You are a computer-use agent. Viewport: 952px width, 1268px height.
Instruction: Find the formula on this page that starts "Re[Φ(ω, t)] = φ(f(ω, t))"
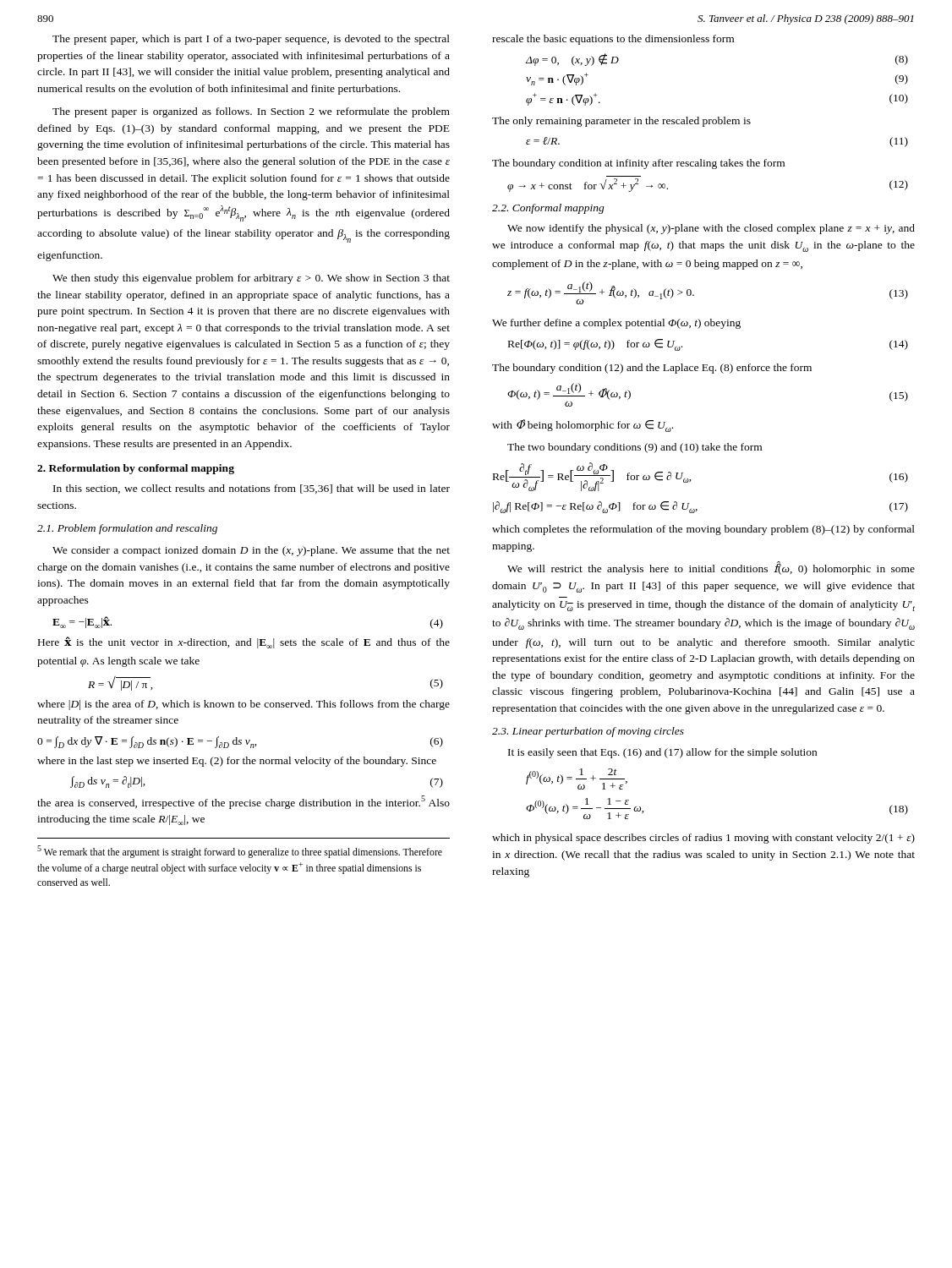(x=588, y=344)
